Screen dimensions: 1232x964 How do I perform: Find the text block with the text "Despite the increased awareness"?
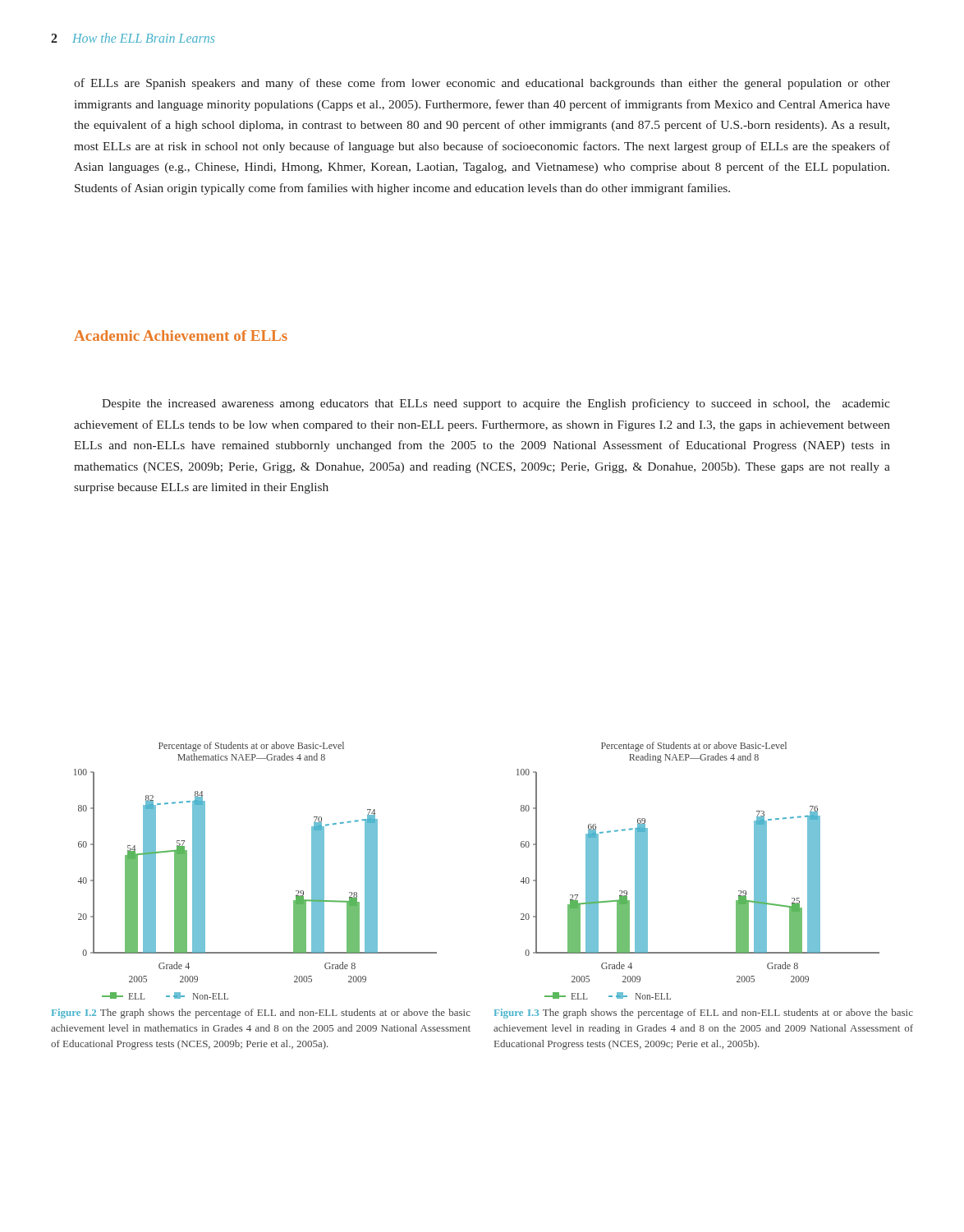482,445
